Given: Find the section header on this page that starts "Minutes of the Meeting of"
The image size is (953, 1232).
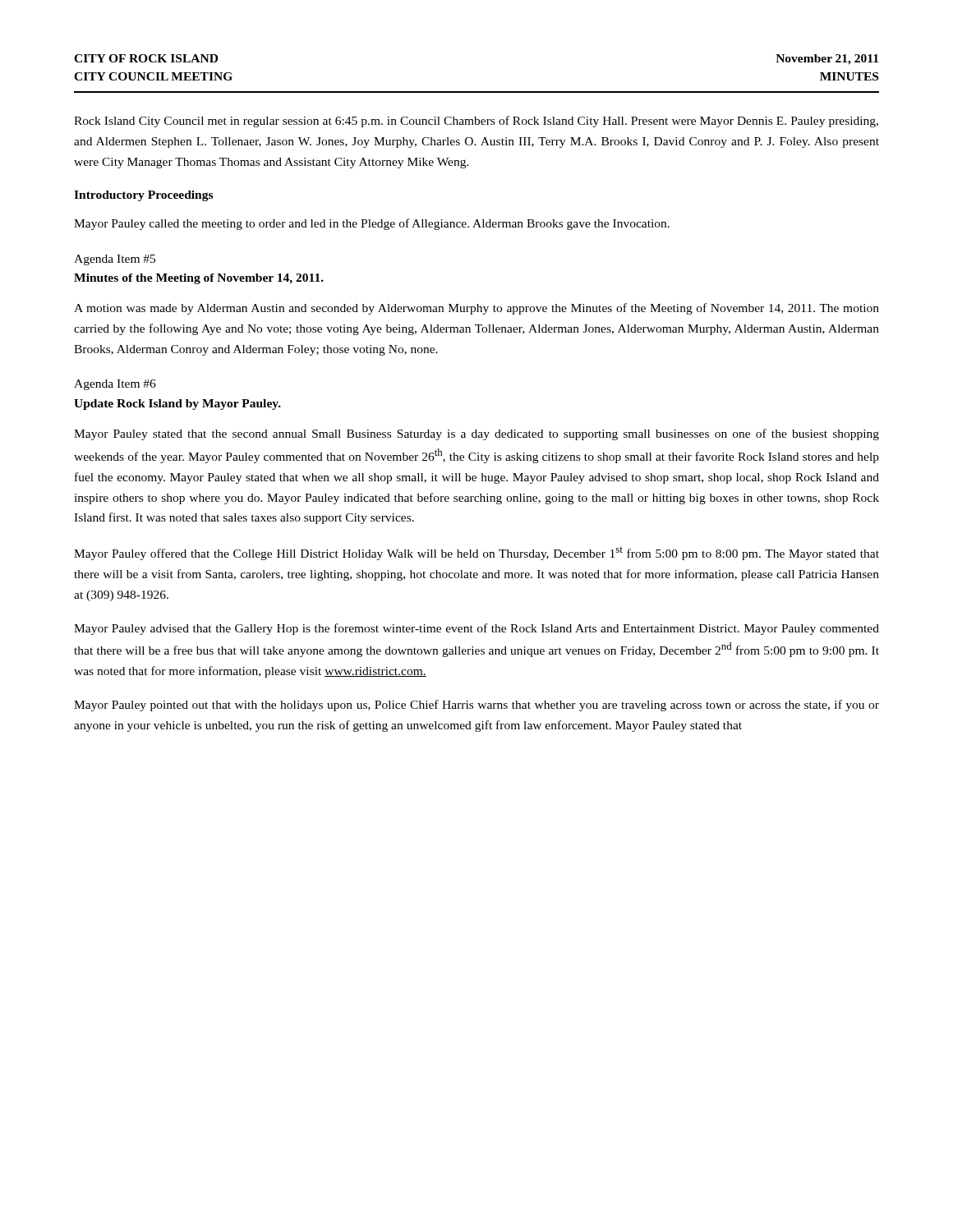Looking at the screenshot, I should [199, 277].
